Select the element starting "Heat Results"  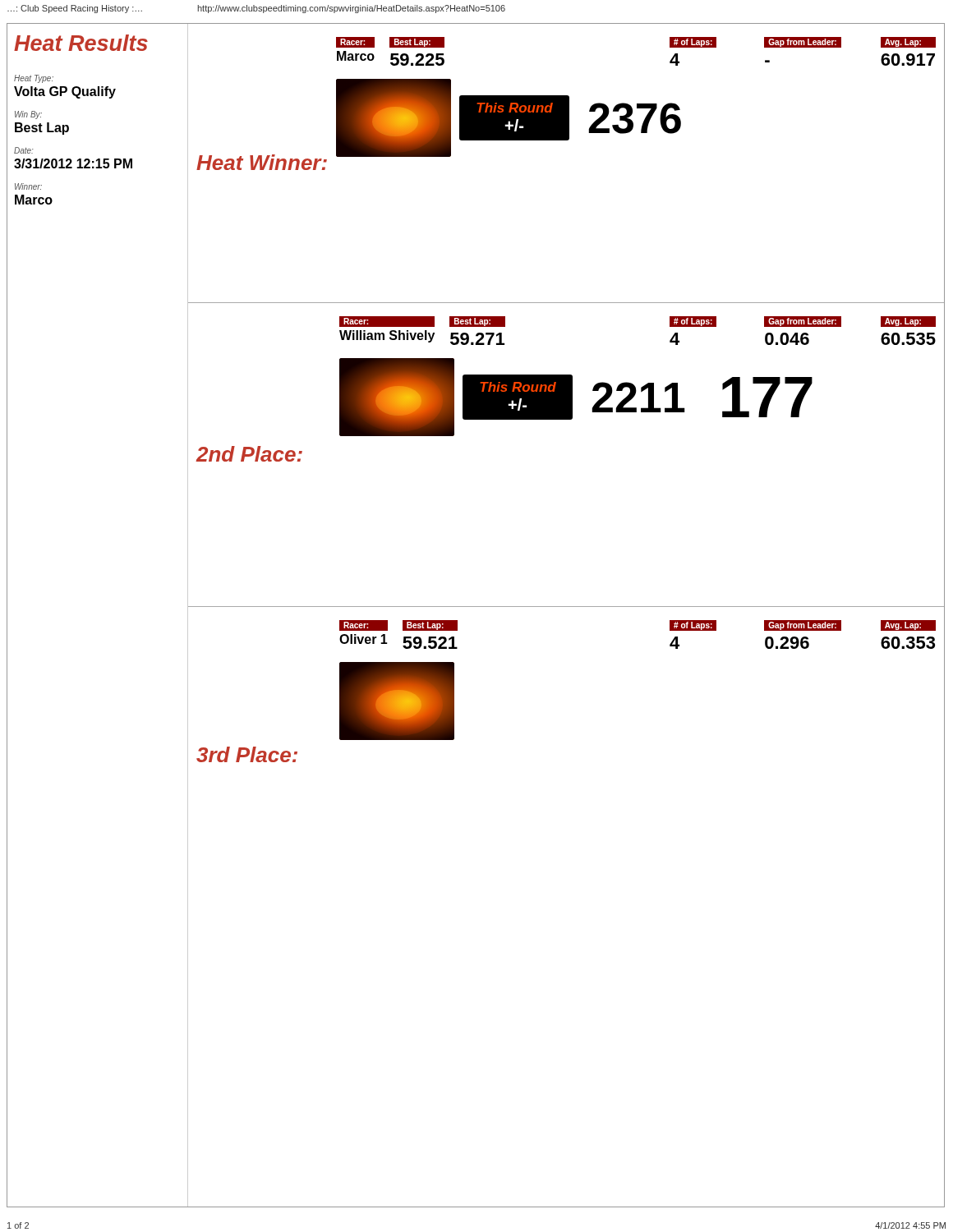[x=81, y=44]
